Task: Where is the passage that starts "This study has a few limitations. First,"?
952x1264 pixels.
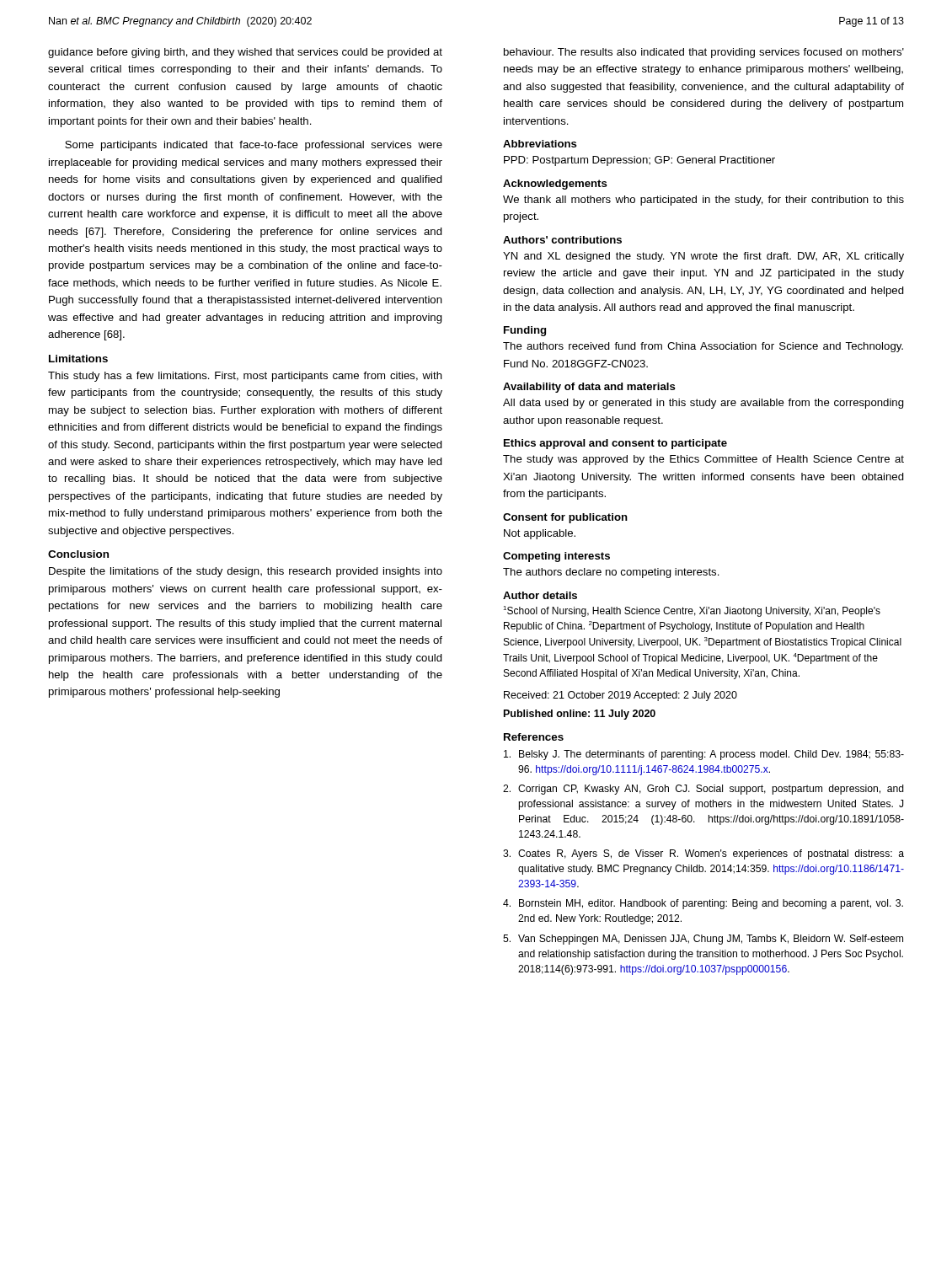Action: (x=245, y=453)
